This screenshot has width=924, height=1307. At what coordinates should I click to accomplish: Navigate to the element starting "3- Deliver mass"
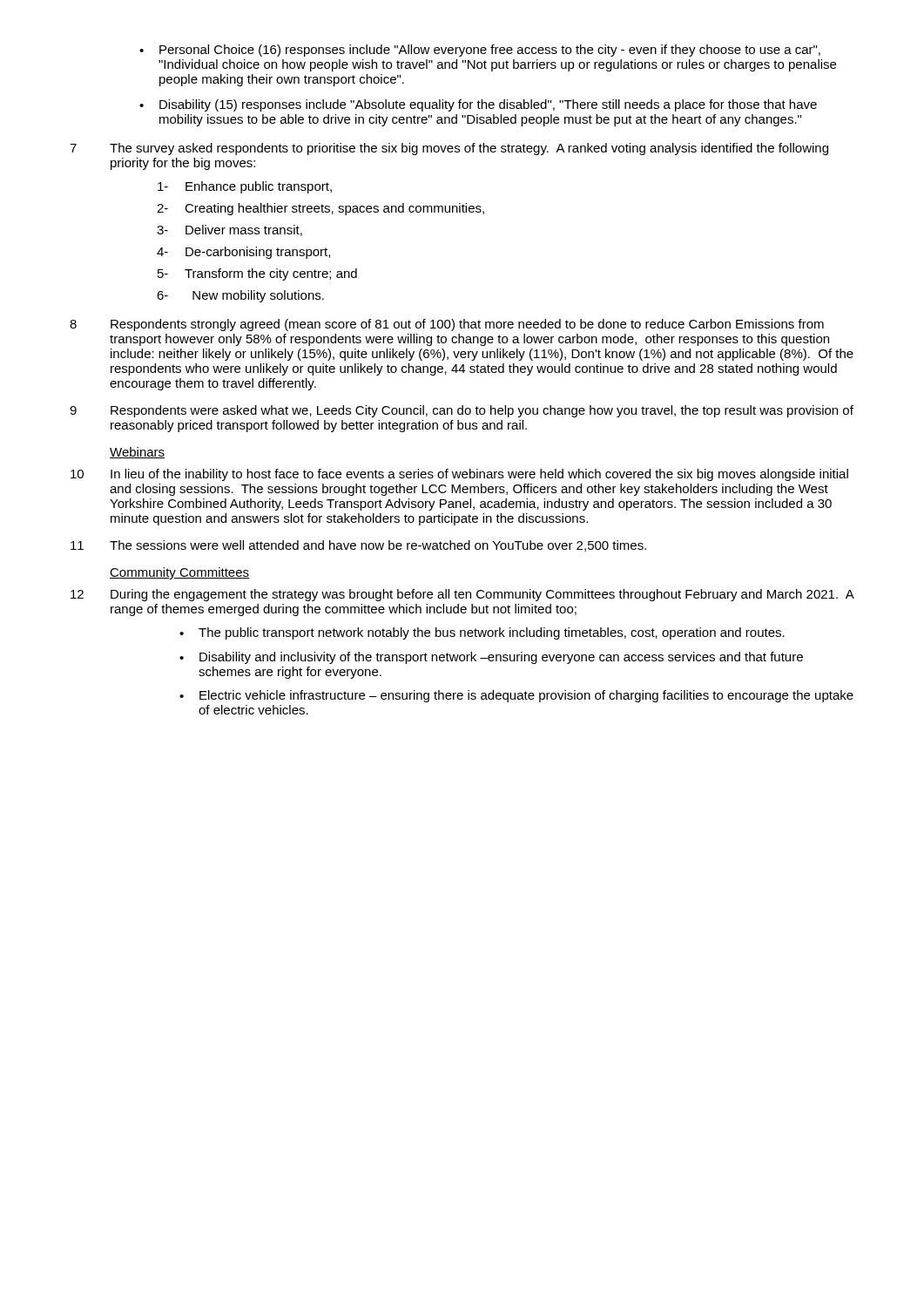pos(230,230)
